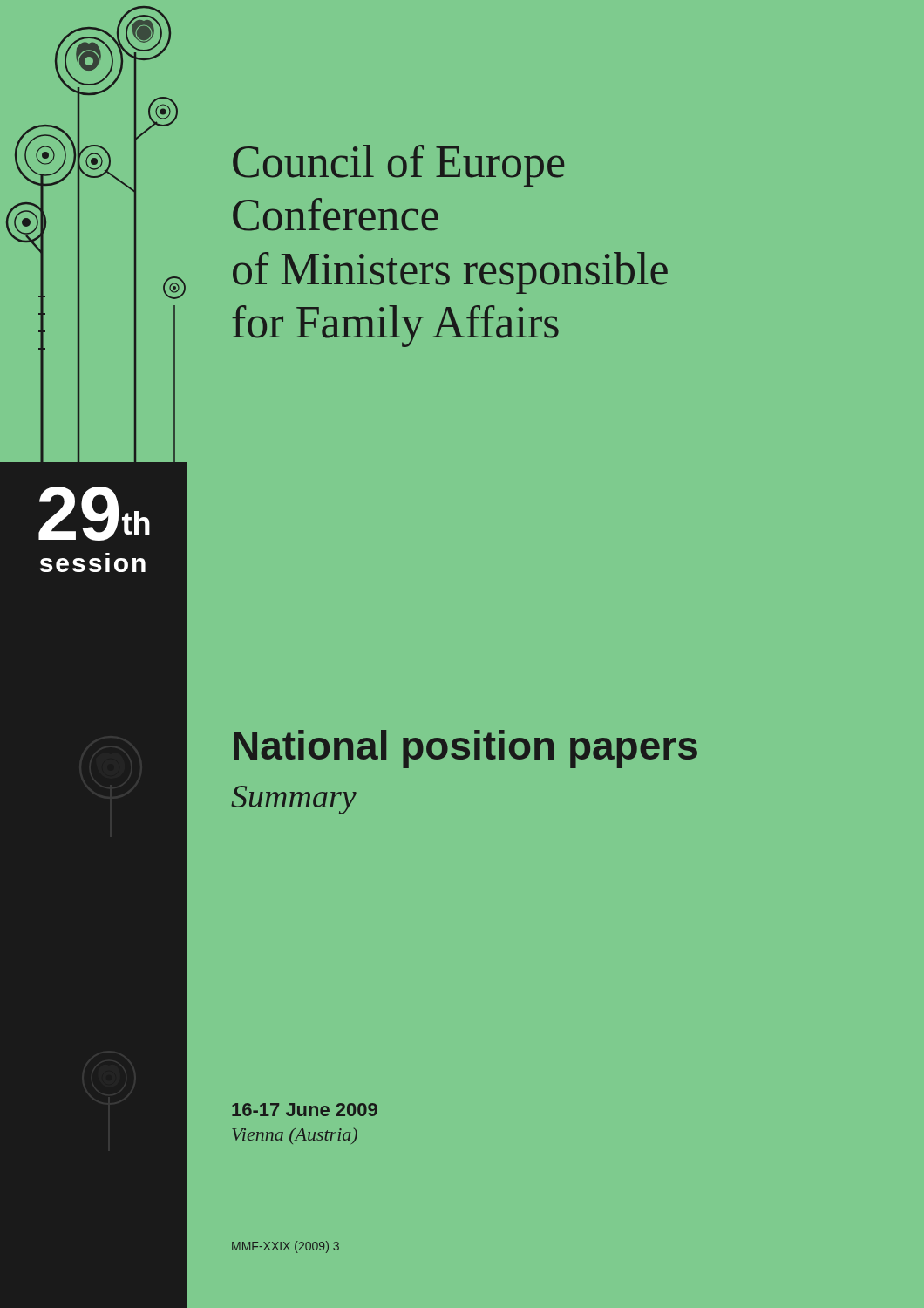Locate the text block that reads "16-17 June 2009 Vienna"
The width and height of the screenshot is (924, 1308).
point(305,1122)
